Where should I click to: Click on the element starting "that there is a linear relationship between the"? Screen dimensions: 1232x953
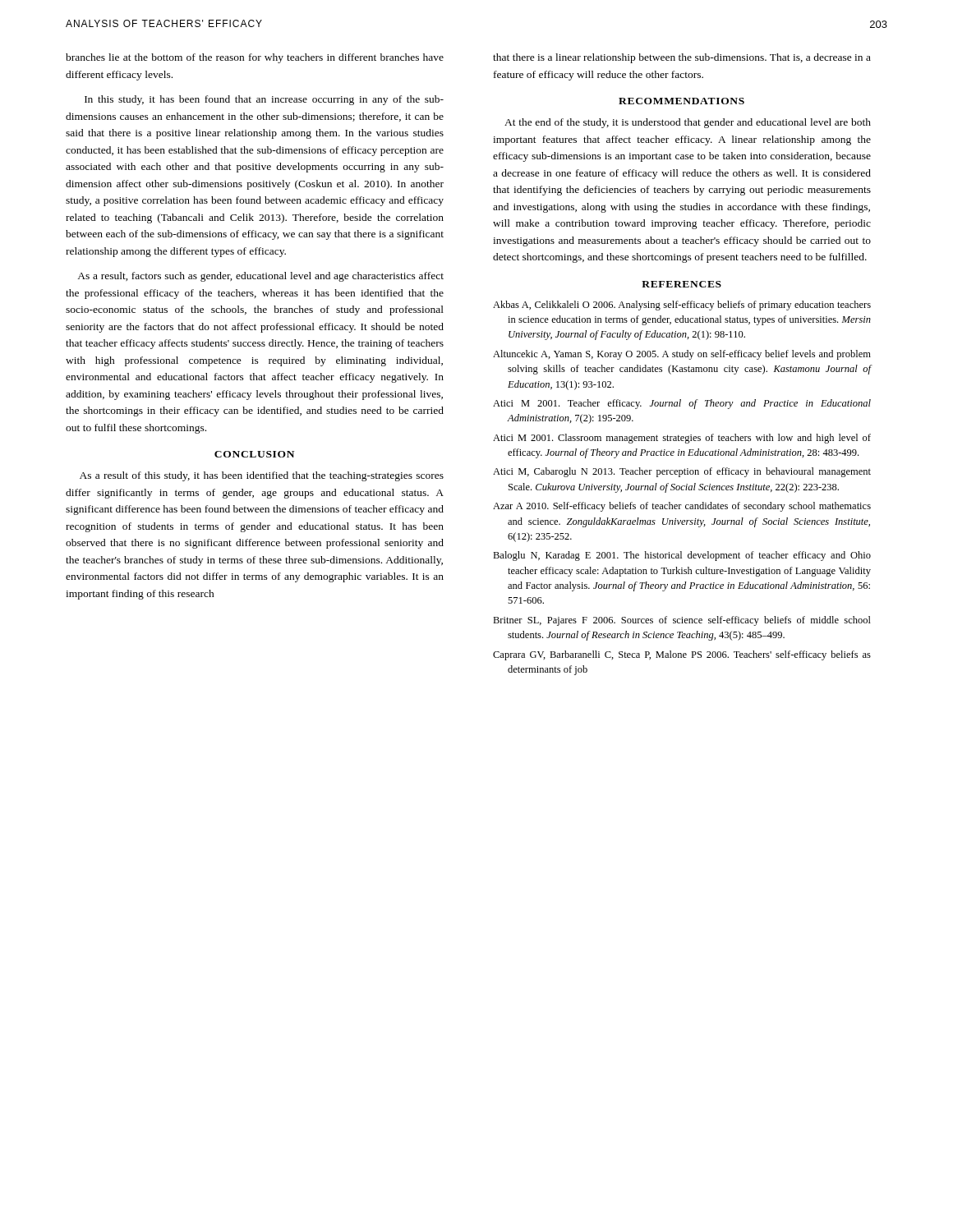pyautogui.click(x=682, y=65)
